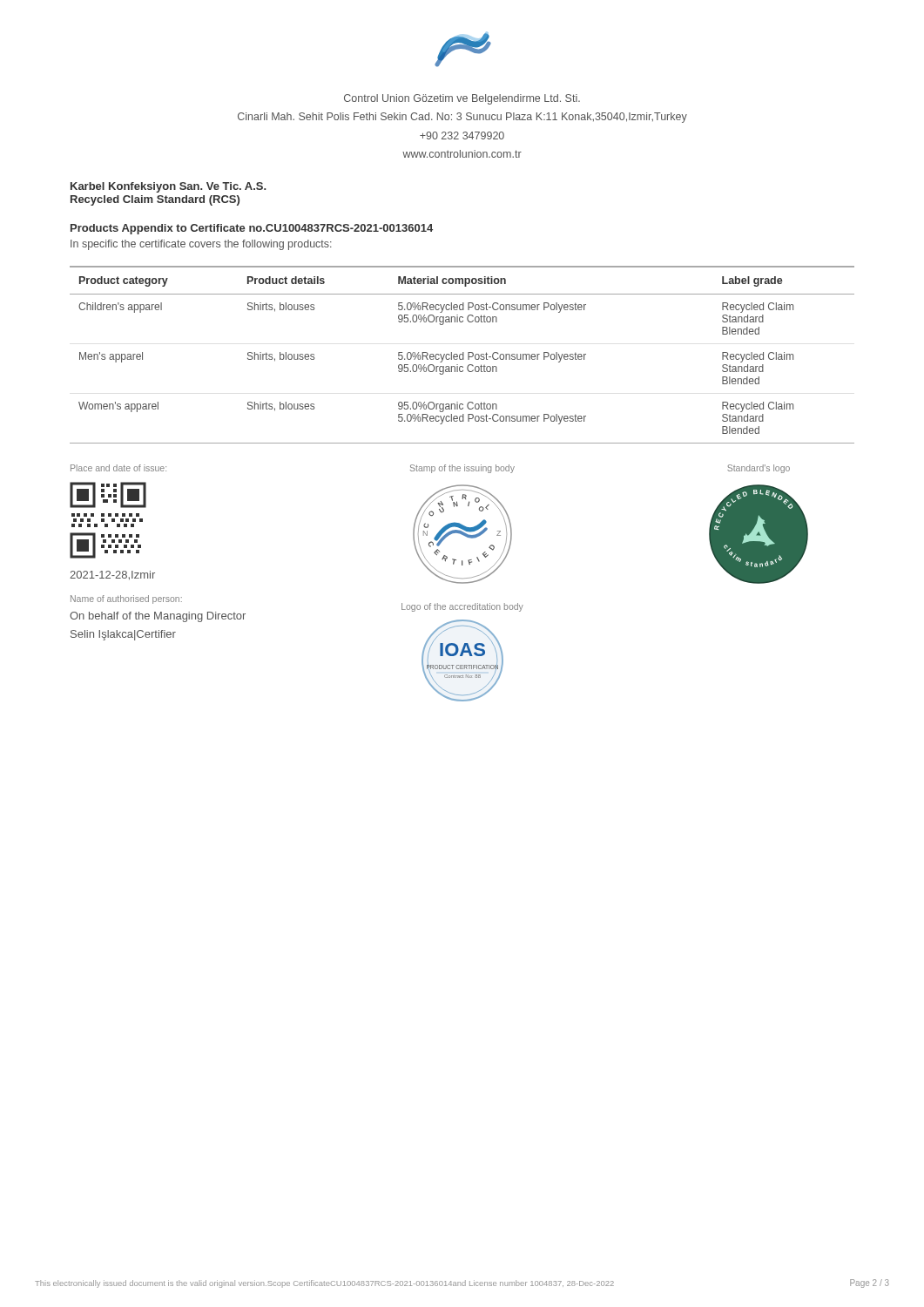924x1307 pixels.
Task: Find "Place and date of issue:" on this page
Action: click(x=118, y=468)
